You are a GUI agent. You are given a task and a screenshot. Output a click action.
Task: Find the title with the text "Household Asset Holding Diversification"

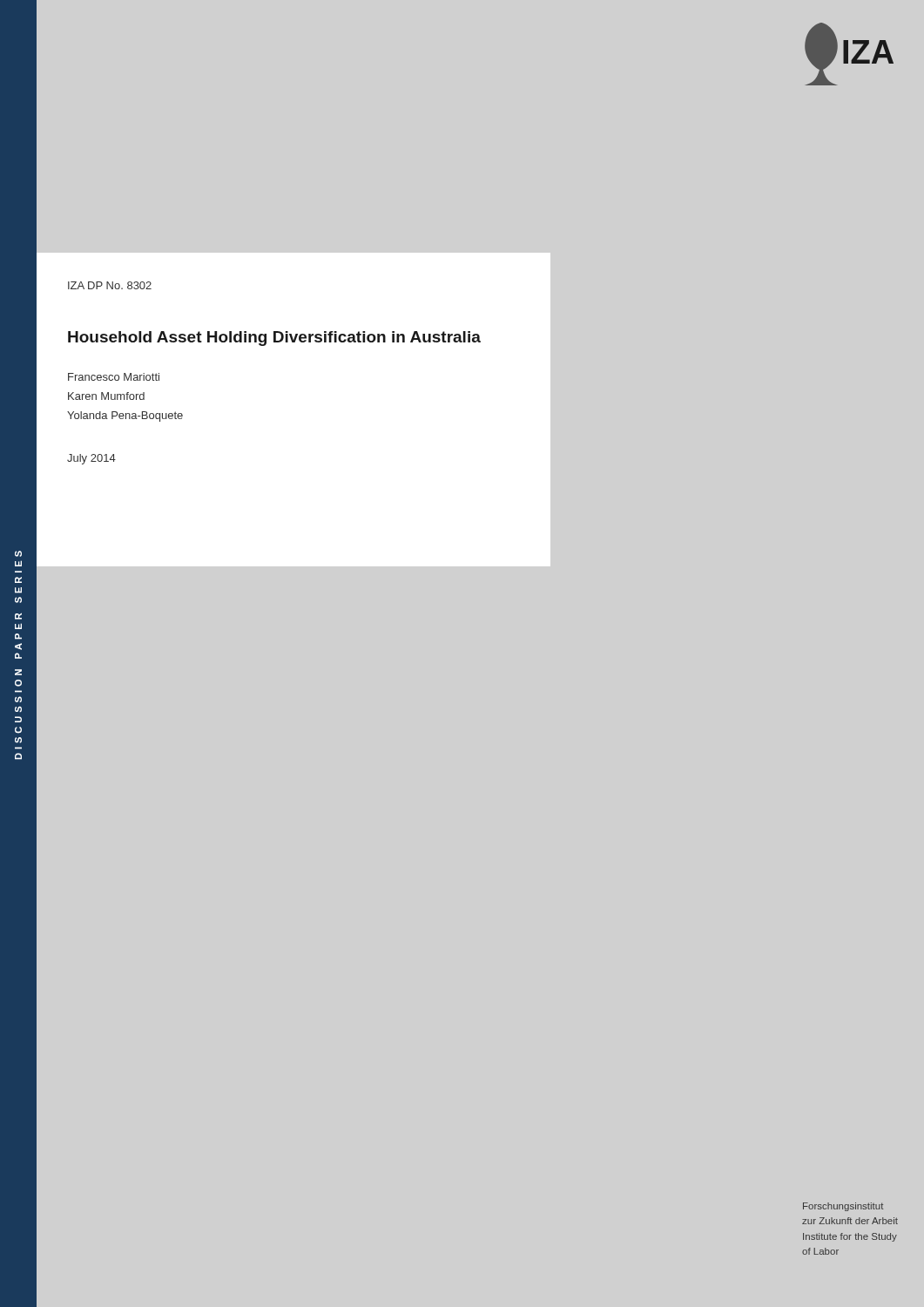[274, 337]
